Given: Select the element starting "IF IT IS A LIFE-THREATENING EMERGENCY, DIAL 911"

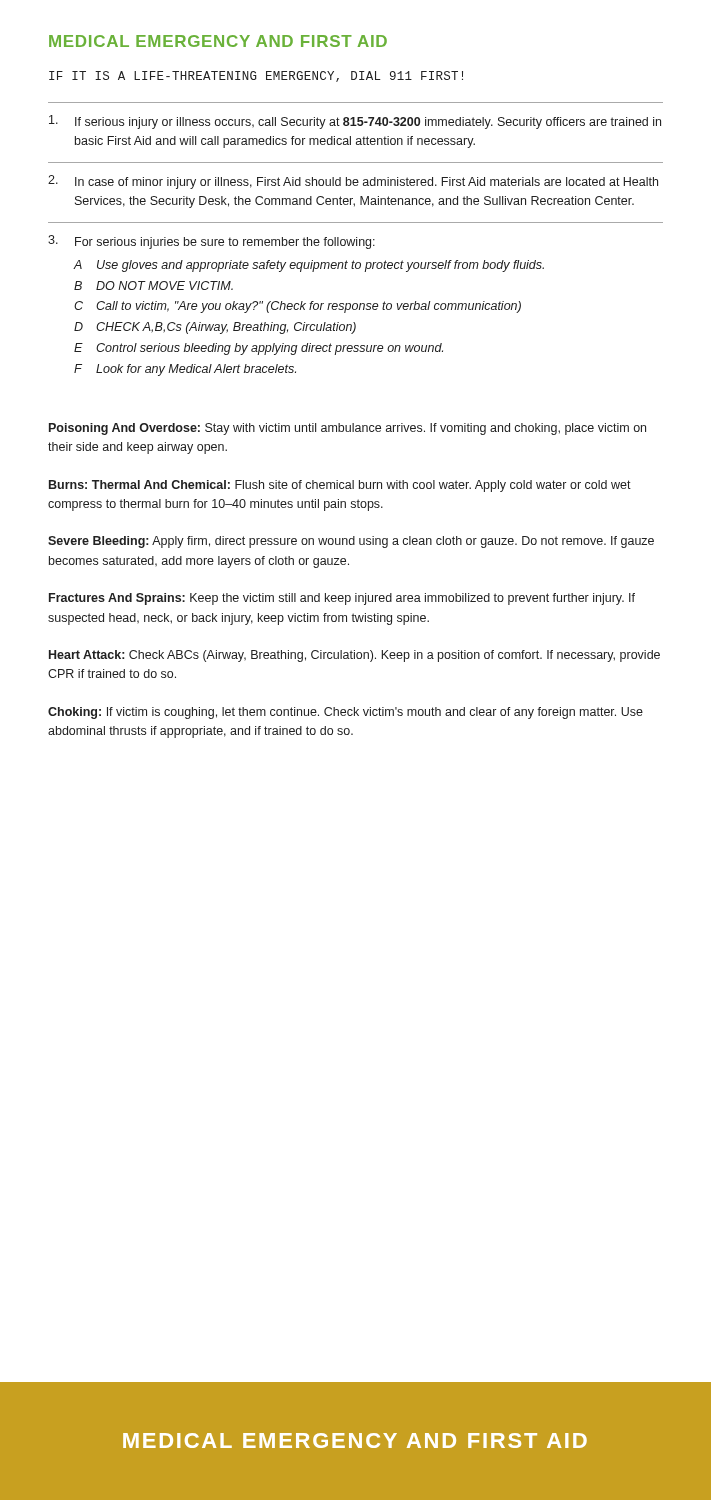Looking at the screenshot, I should (x=257, y=77).
